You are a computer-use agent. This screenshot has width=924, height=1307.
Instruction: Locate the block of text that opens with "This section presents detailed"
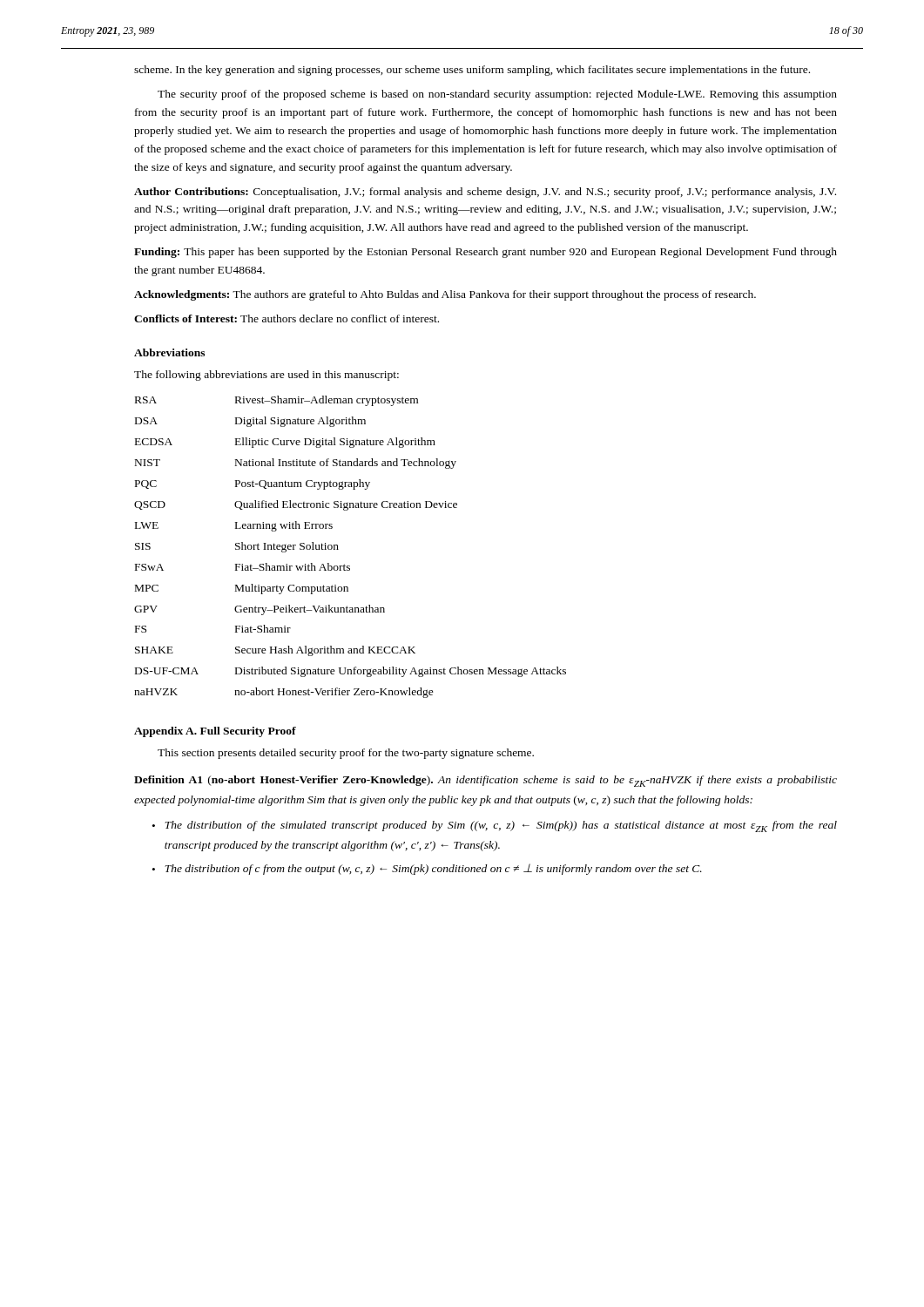(x=485, y=753)
